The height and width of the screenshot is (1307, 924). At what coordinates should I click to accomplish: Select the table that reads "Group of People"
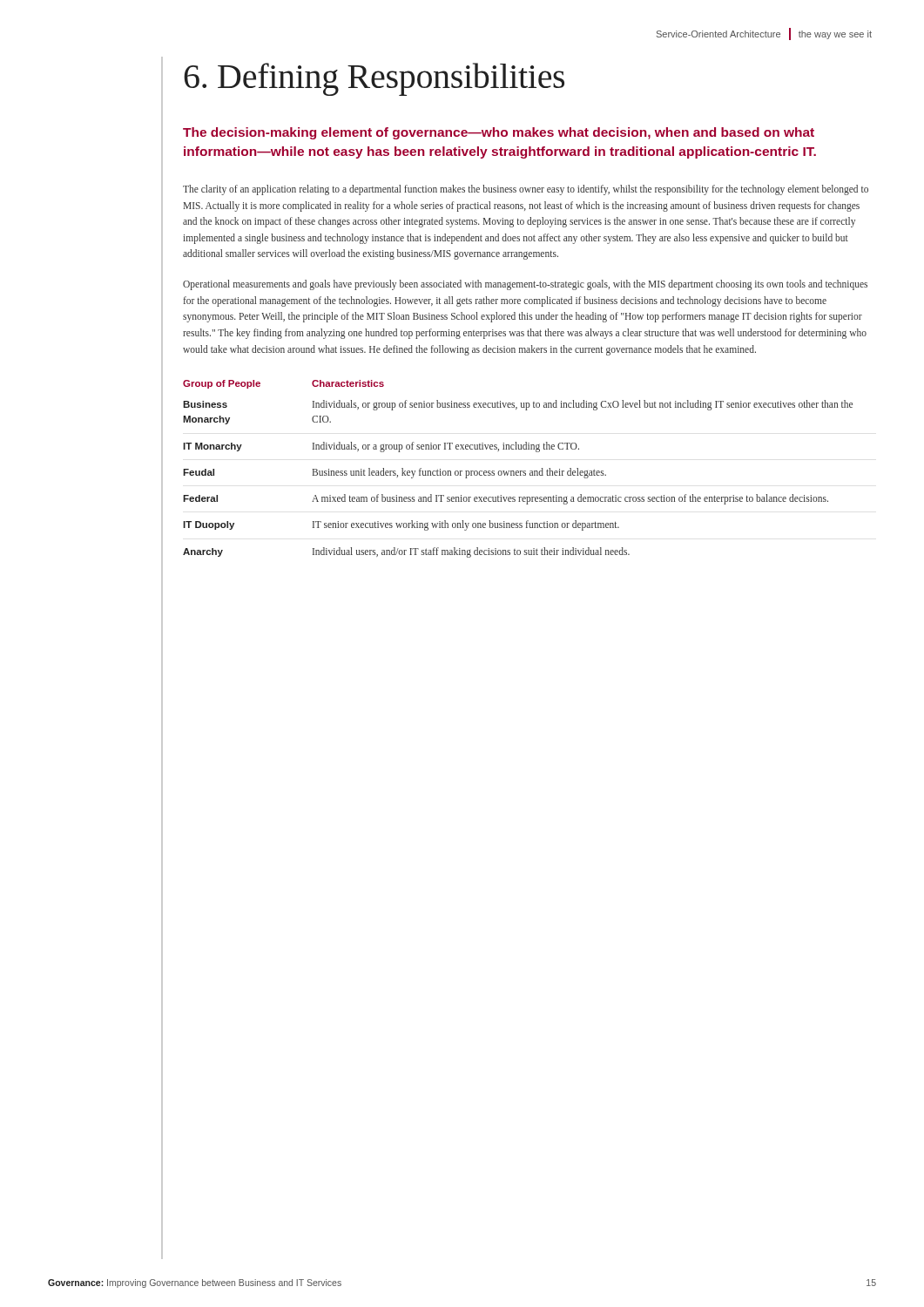coord(529,471)
